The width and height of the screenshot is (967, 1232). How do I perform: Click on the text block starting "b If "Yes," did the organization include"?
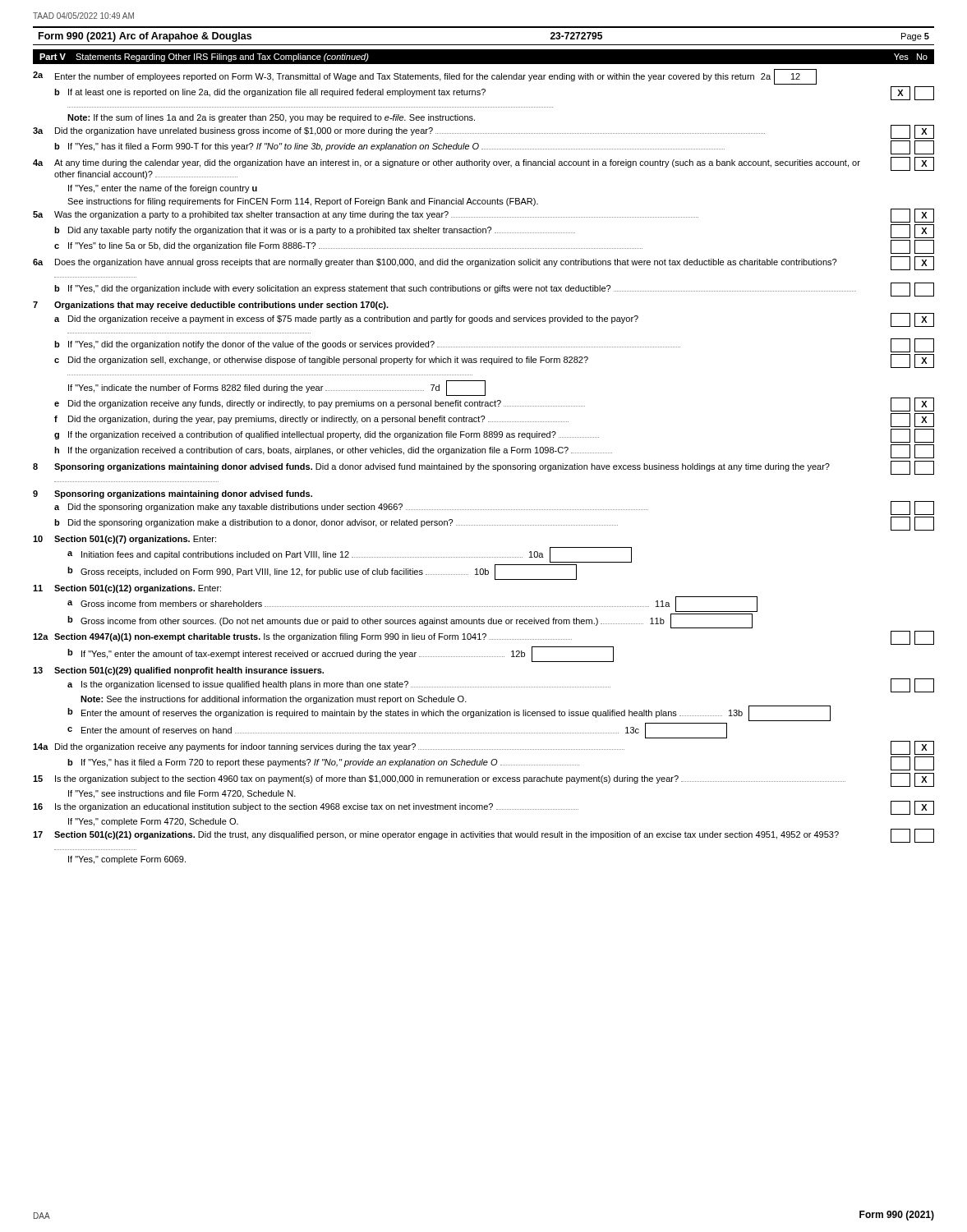[494, 289]
